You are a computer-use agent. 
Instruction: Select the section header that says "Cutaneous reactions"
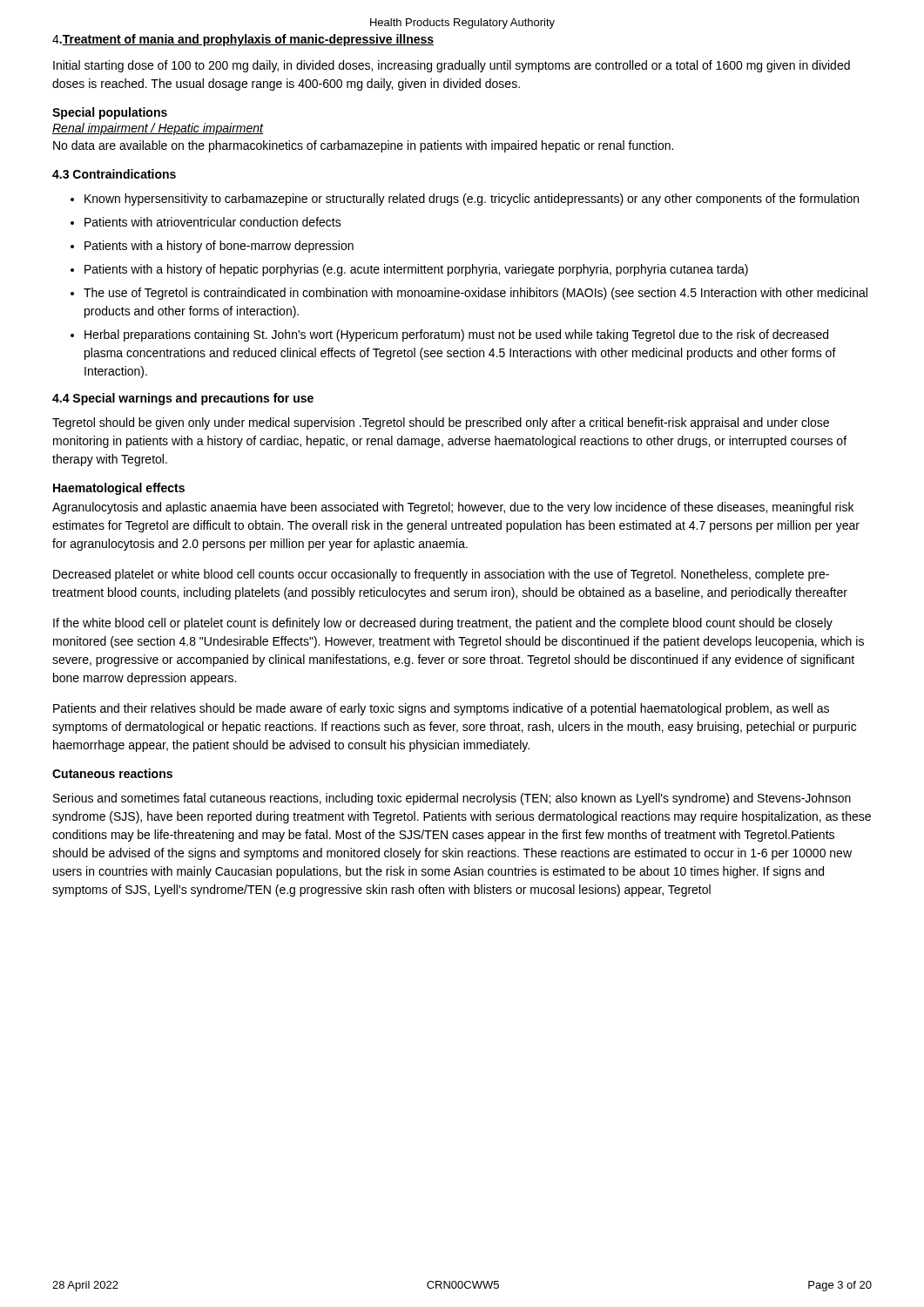(x=113, y=774)
